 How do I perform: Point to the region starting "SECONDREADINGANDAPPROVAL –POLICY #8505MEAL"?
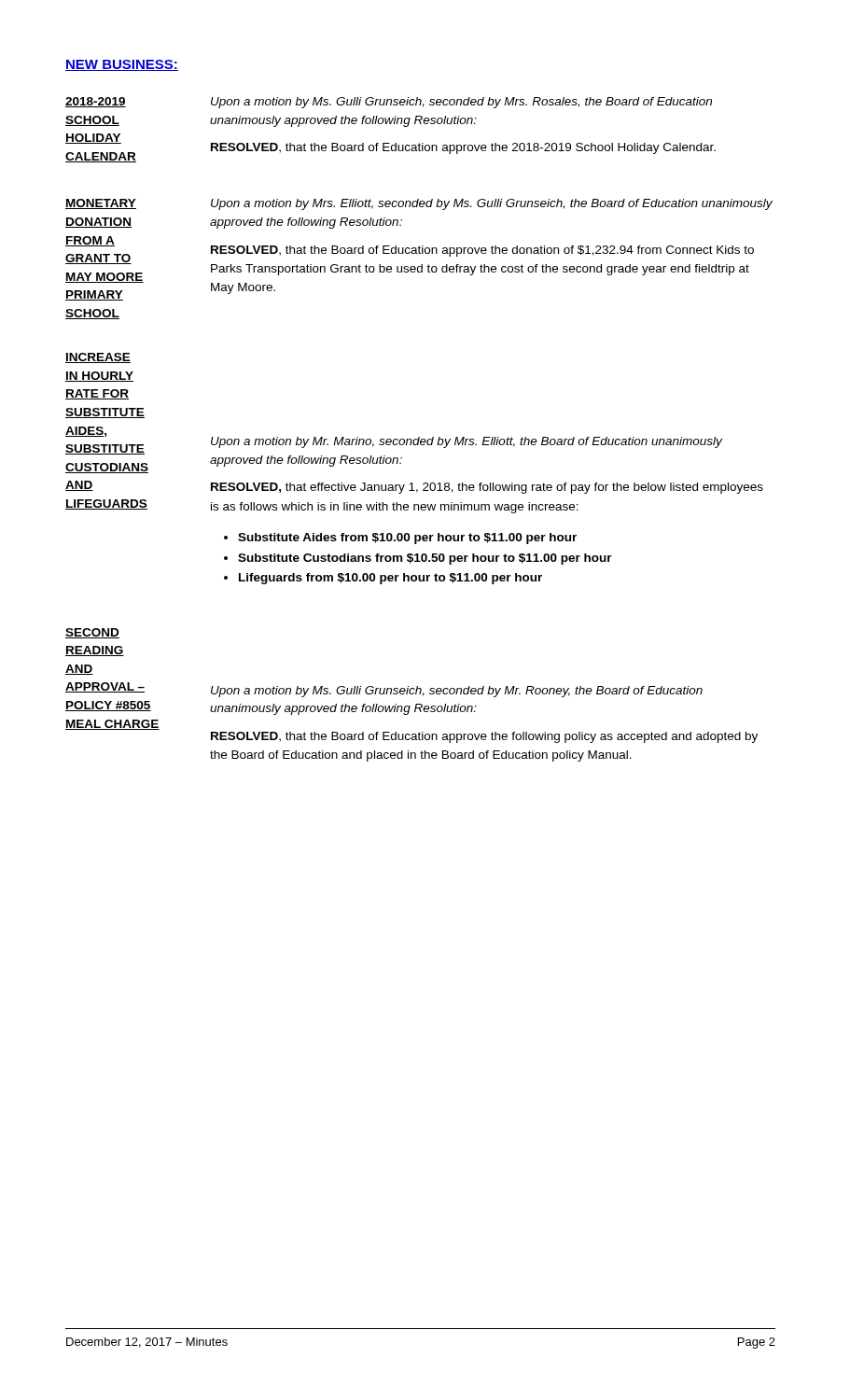tap(420, 700)
